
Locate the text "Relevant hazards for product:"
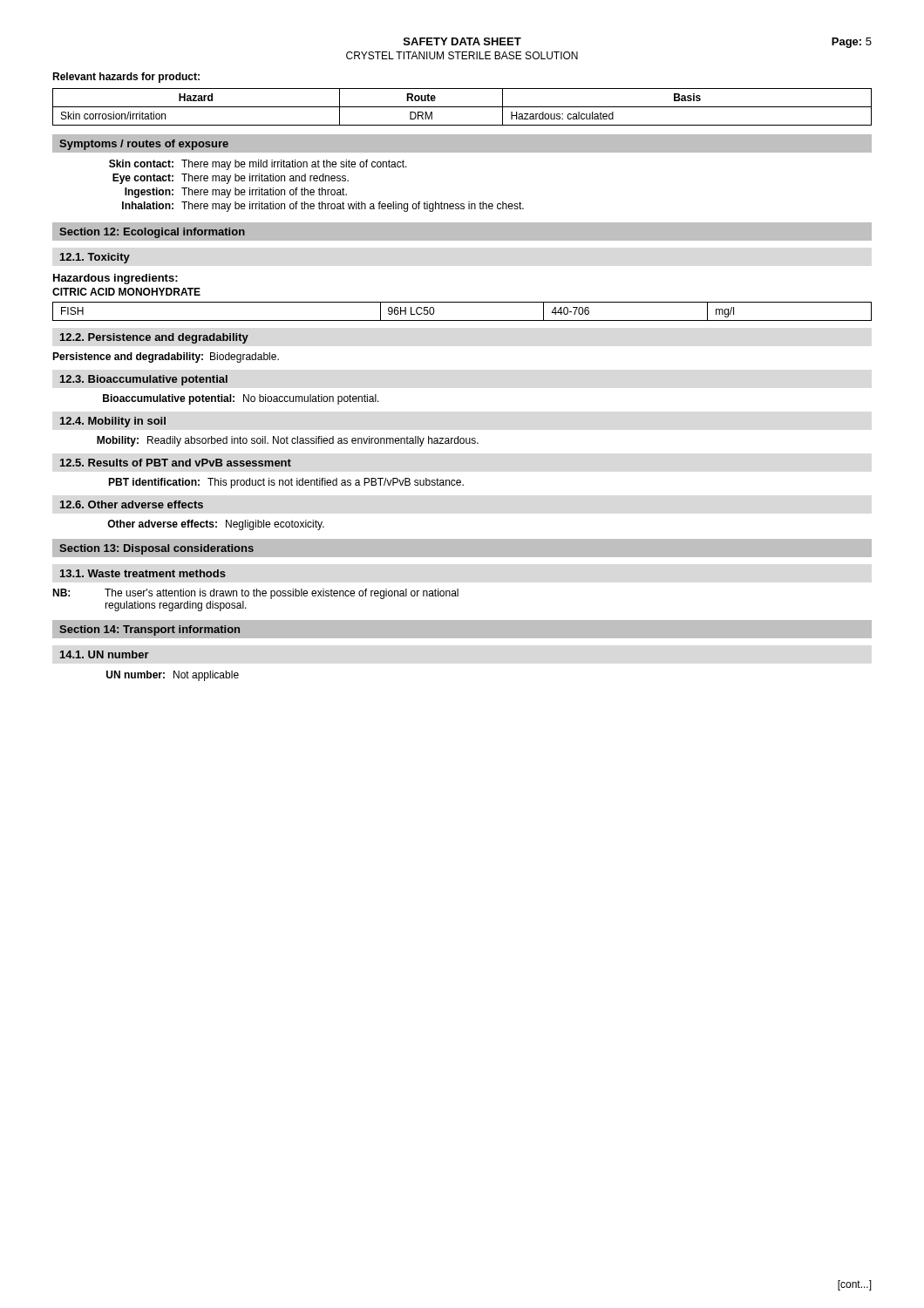click(126, 77)
